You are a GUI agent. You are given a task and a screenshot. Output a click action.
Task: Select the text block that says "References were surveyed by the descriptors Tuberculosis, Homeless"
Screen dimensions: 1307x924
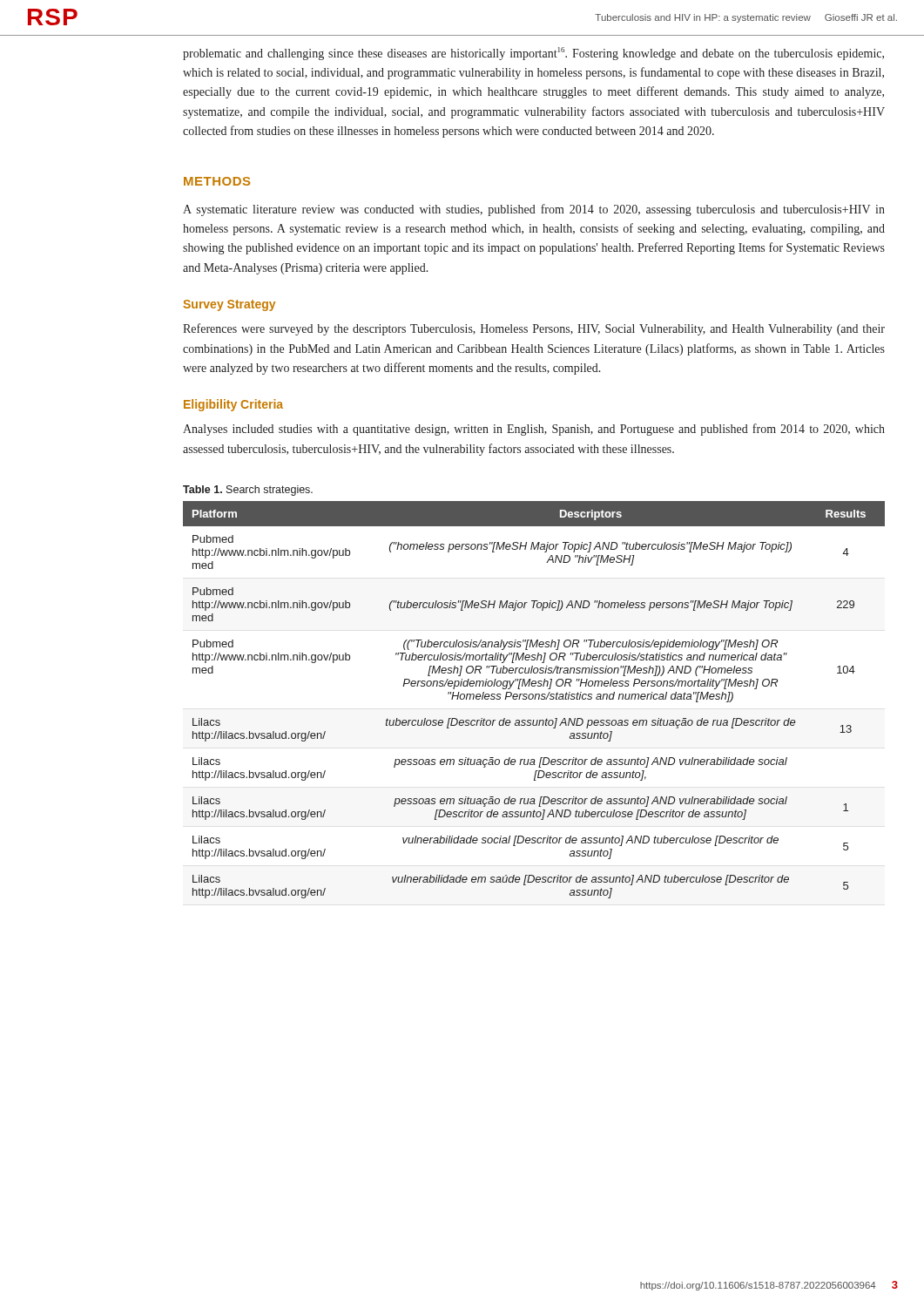(534, 349)
